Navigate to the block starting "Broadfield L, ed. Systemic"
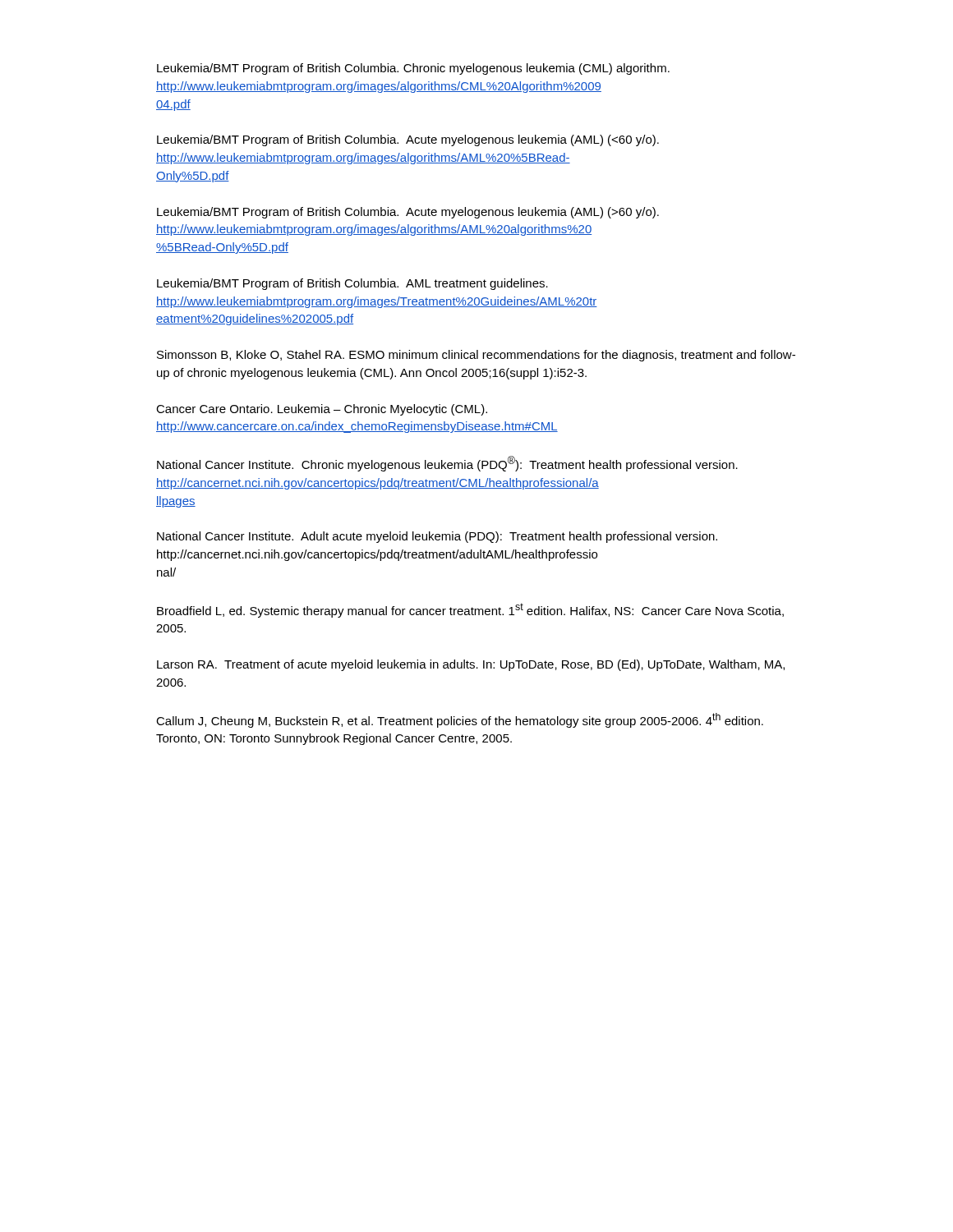The width and height of the screenshot is (953, 1232). pyautogui.click(x=470, y=618)
